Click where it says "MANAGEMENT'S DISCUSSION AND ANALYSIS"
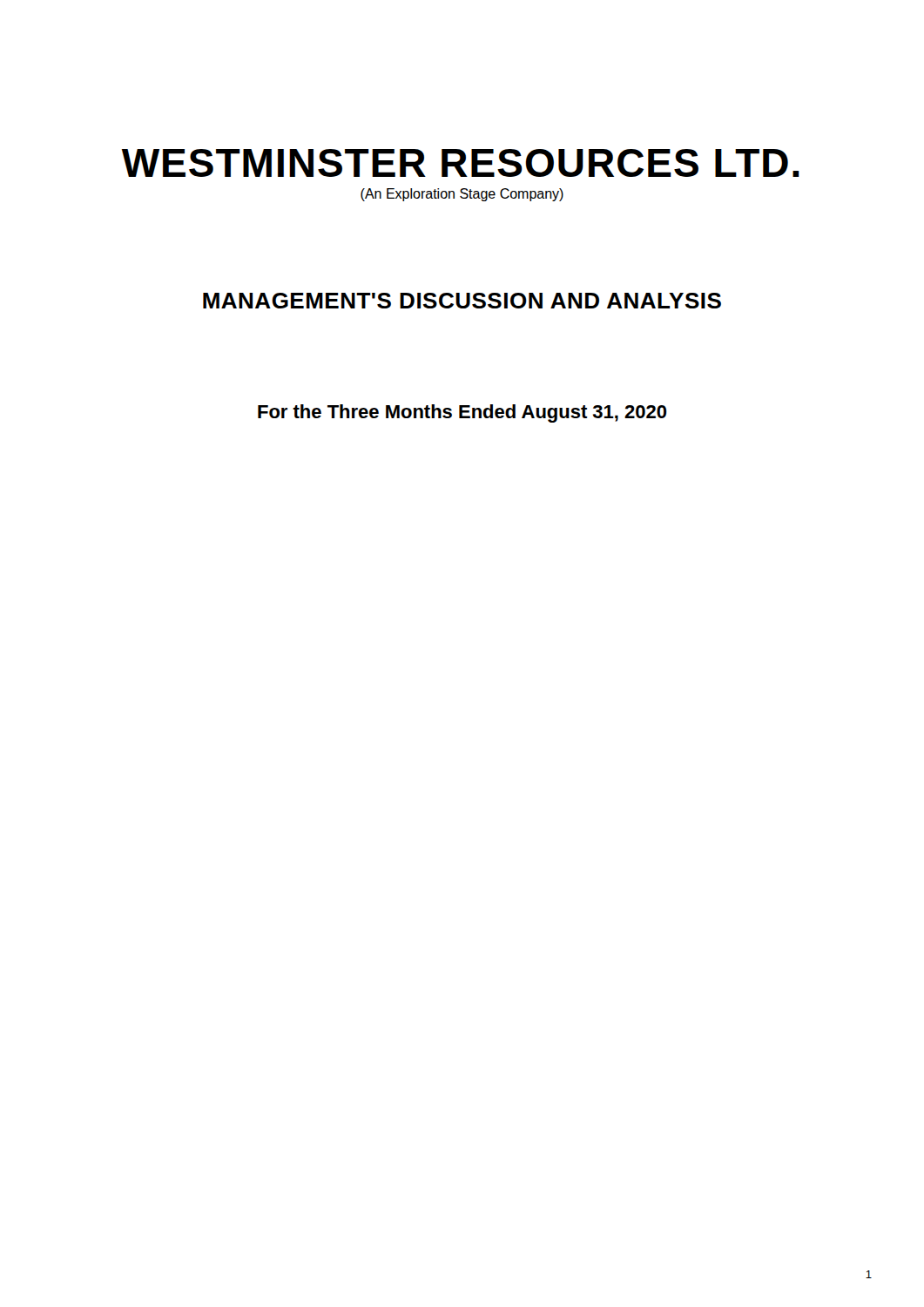This screenshot has width=924, height=1307. point(462,301)
